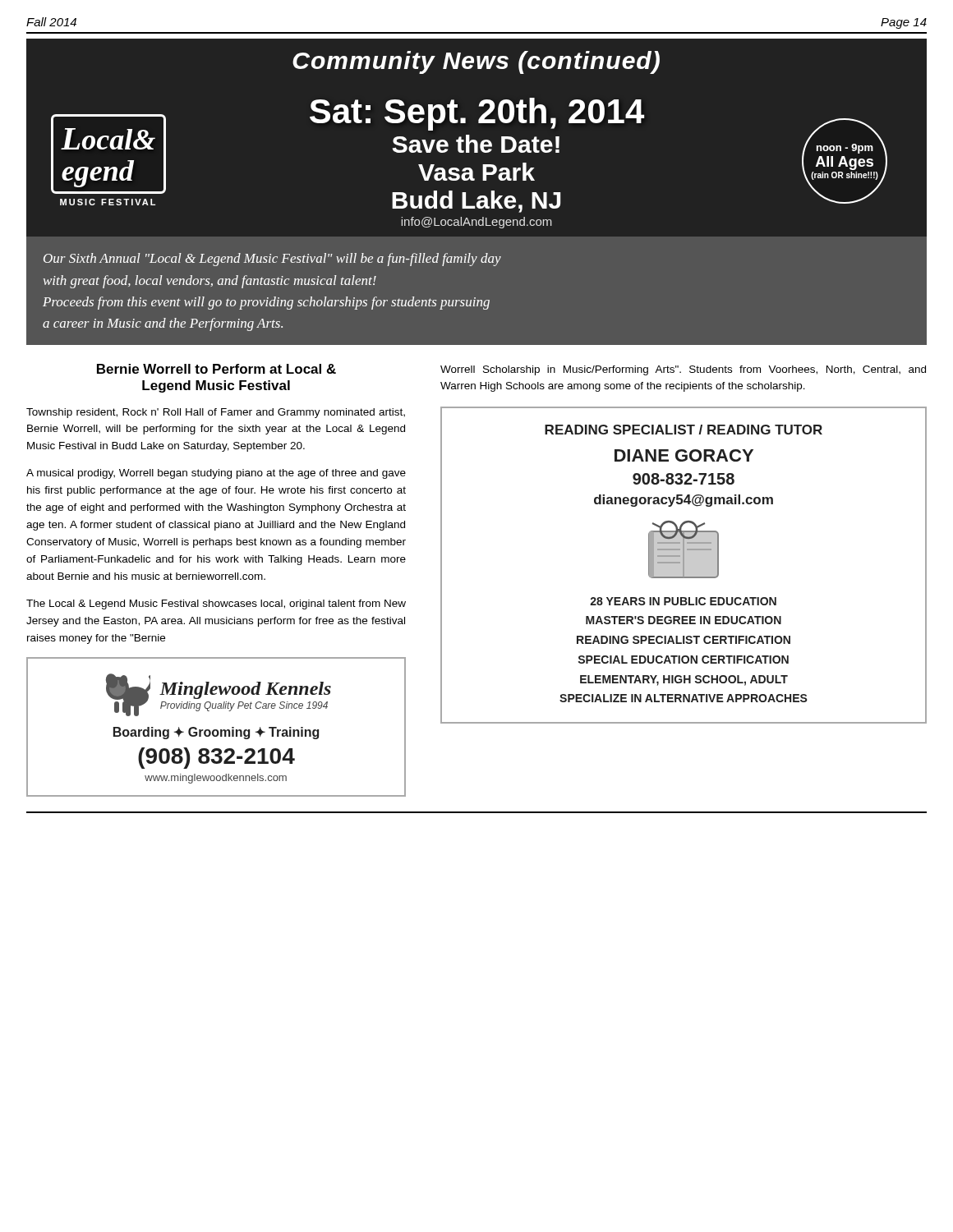Navigate to the element starting "Worrell Scholarship in Music/Performing"
Viewport: 953px width, 1232px height.
(x=684, y=377)
